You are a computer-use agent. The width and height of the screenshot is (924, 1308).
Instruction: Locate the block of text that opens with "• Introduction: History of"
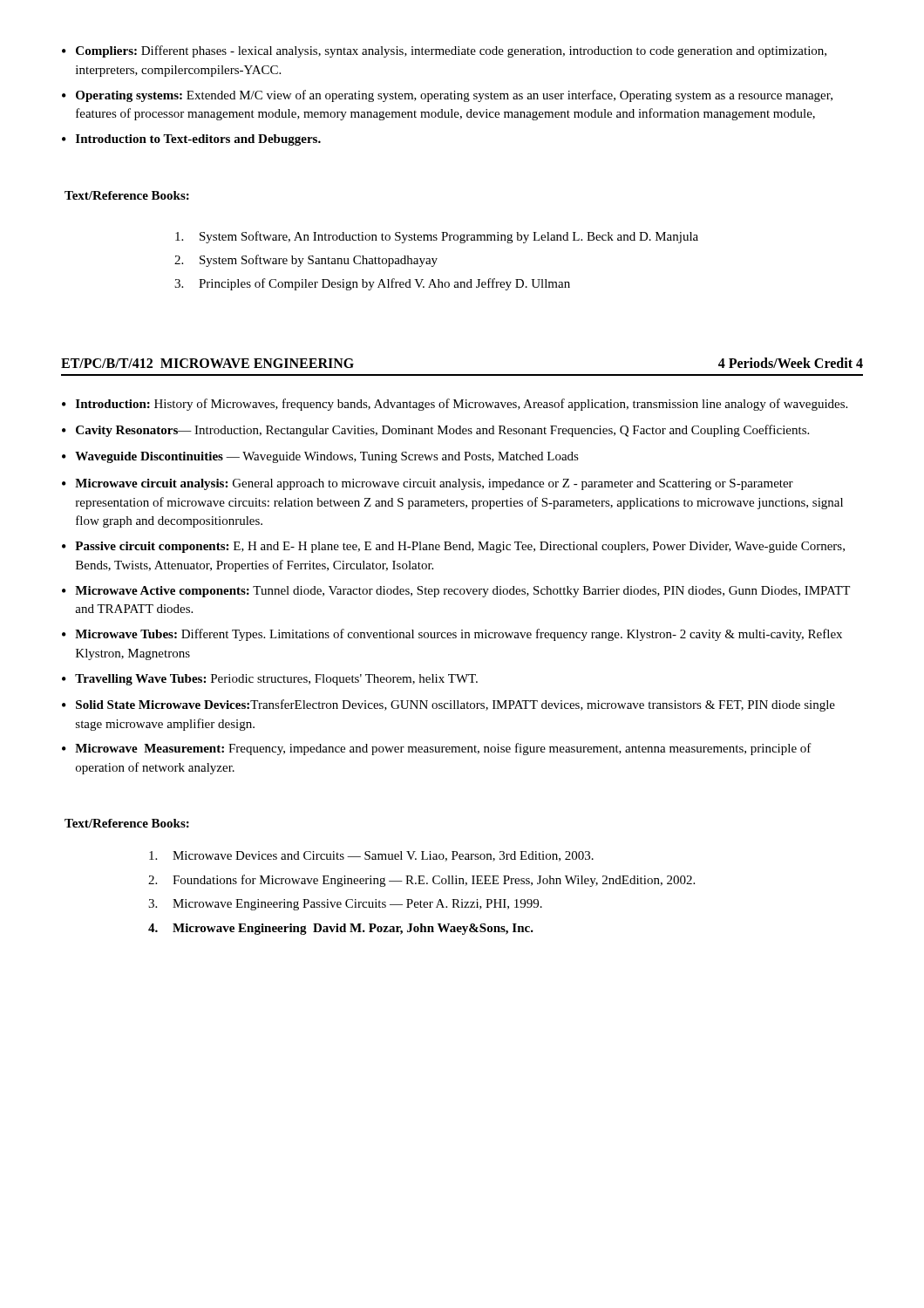pos(455,405)
